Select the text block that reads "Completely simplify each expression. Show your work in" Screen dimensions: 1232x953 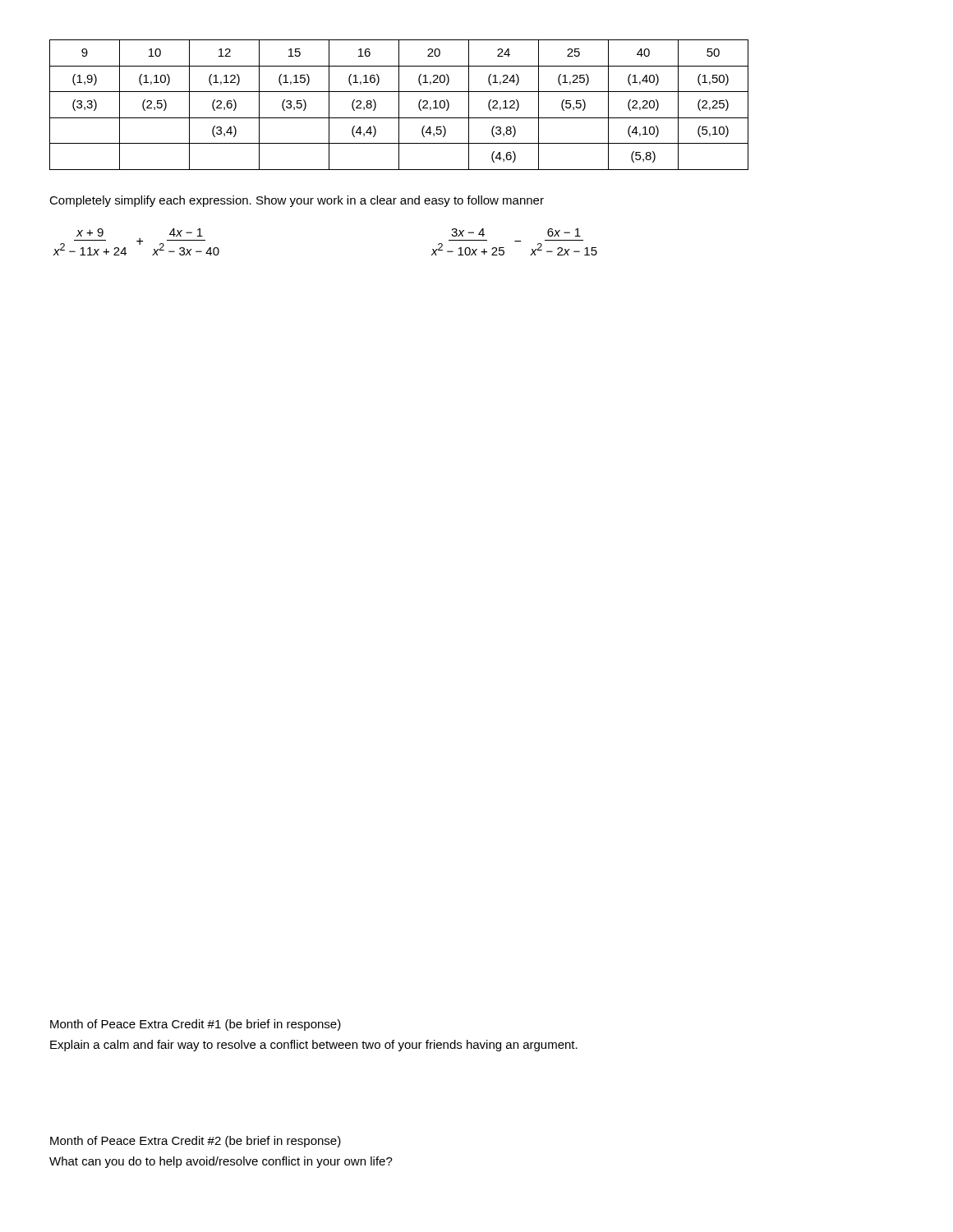click(x=297, y=200)
